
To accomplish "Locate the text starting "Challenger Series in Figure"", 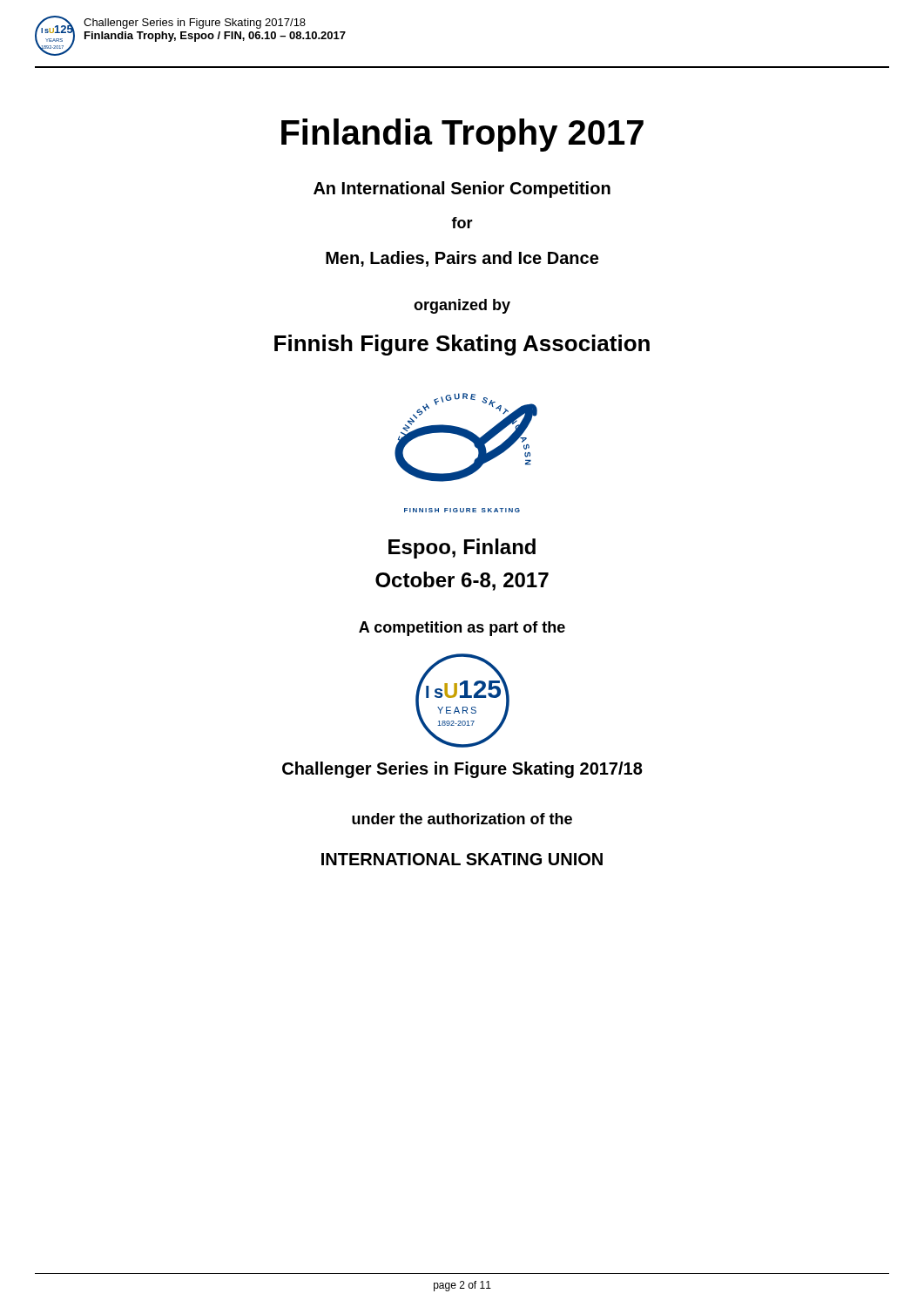I will 462,769.
